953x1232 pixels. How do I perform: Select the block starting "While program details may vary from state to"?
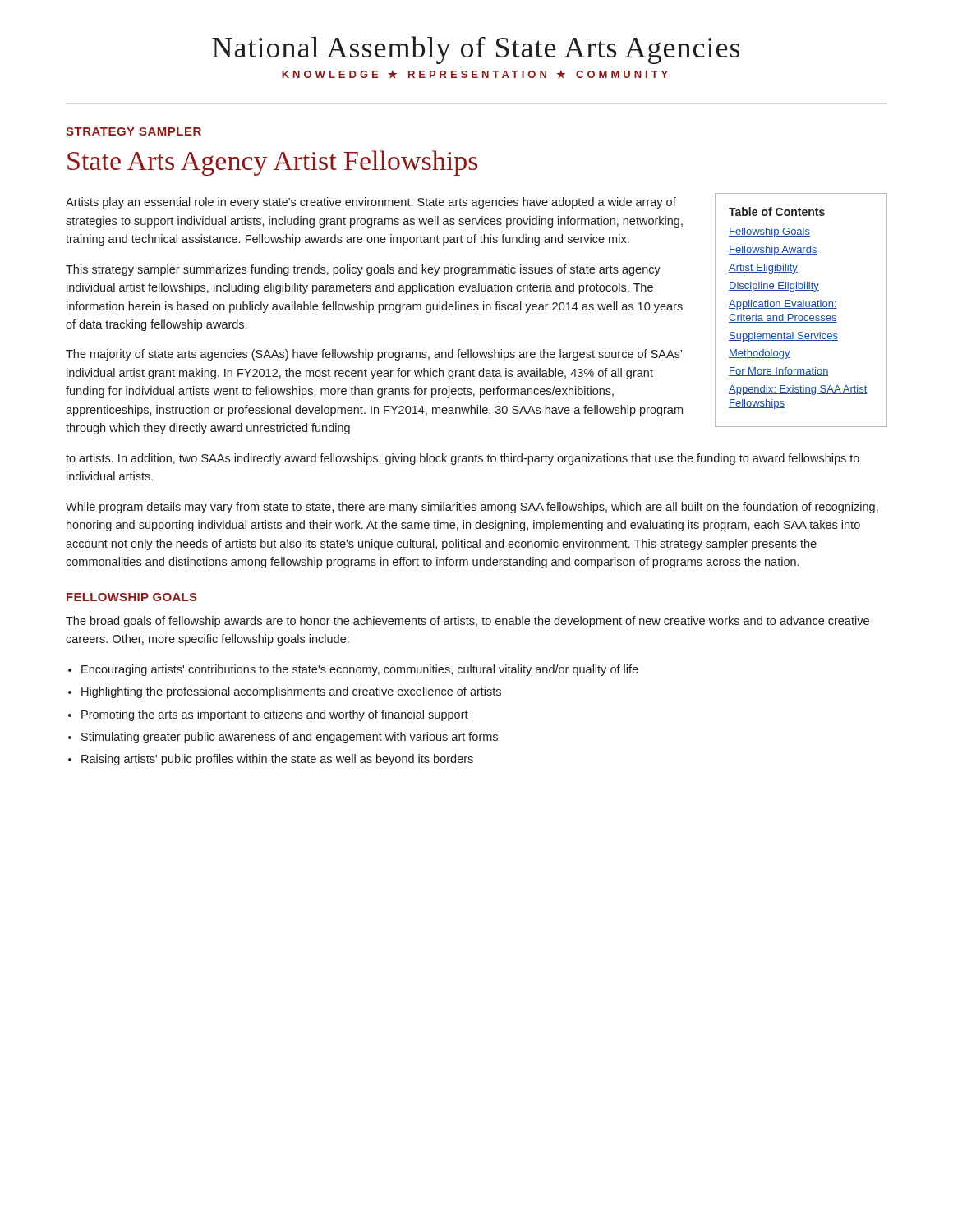coord(472,534)
